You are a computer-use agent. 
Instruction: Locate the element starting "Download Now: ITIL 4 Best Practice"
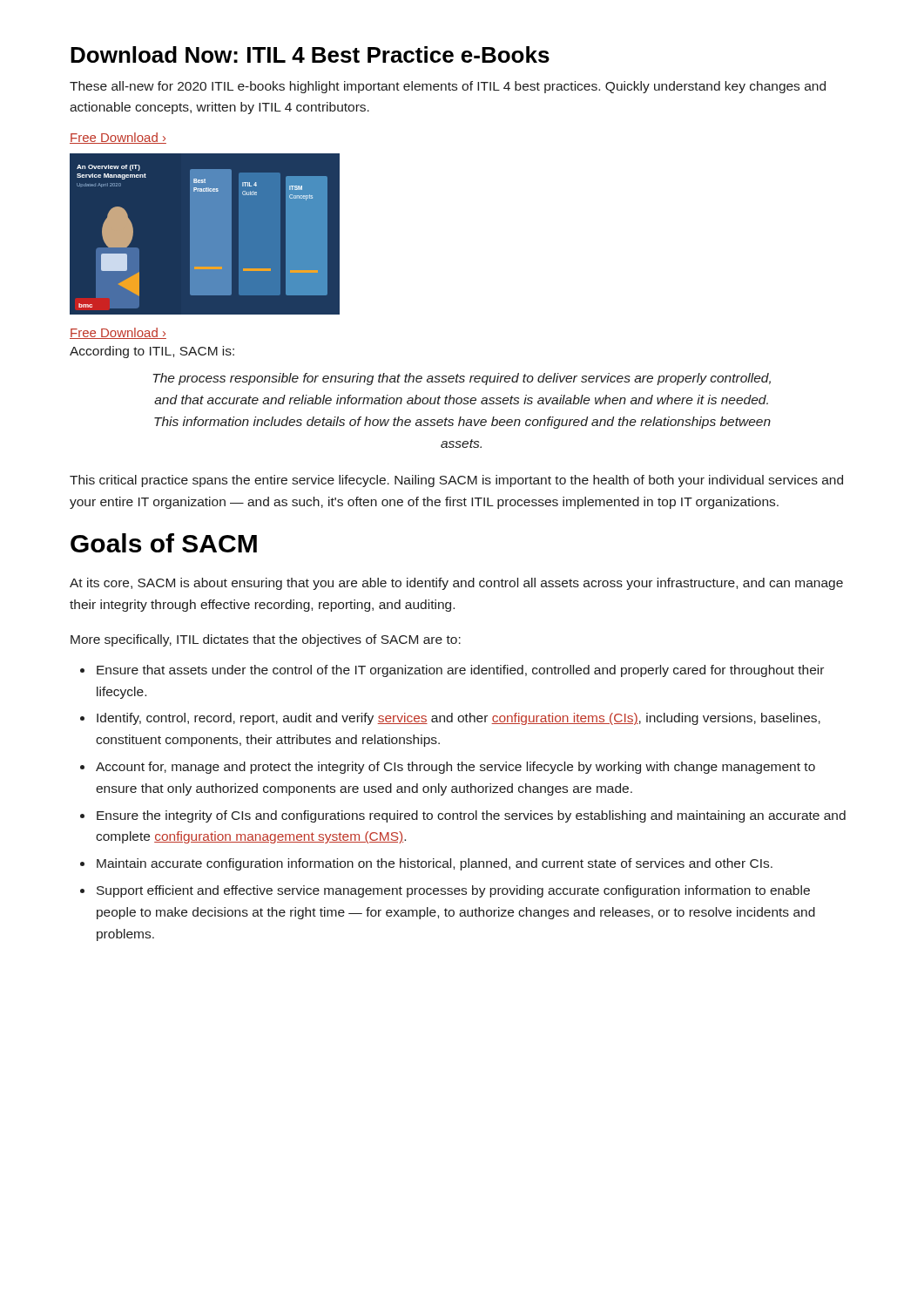click(x=462, y=55)
